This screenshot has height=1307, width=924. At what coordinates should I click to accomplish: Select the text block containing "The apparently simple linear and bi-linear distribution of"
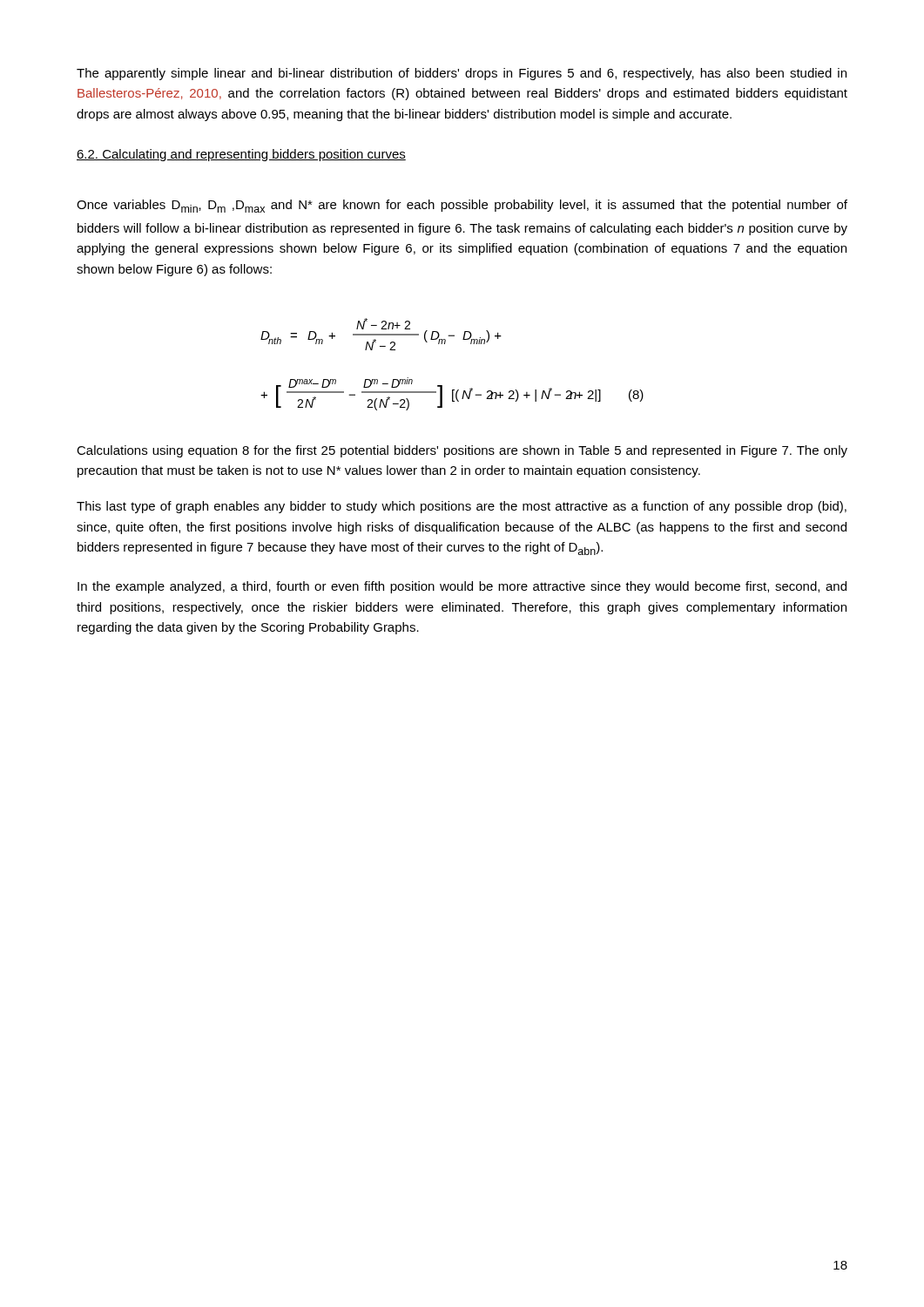coord(462,93)
